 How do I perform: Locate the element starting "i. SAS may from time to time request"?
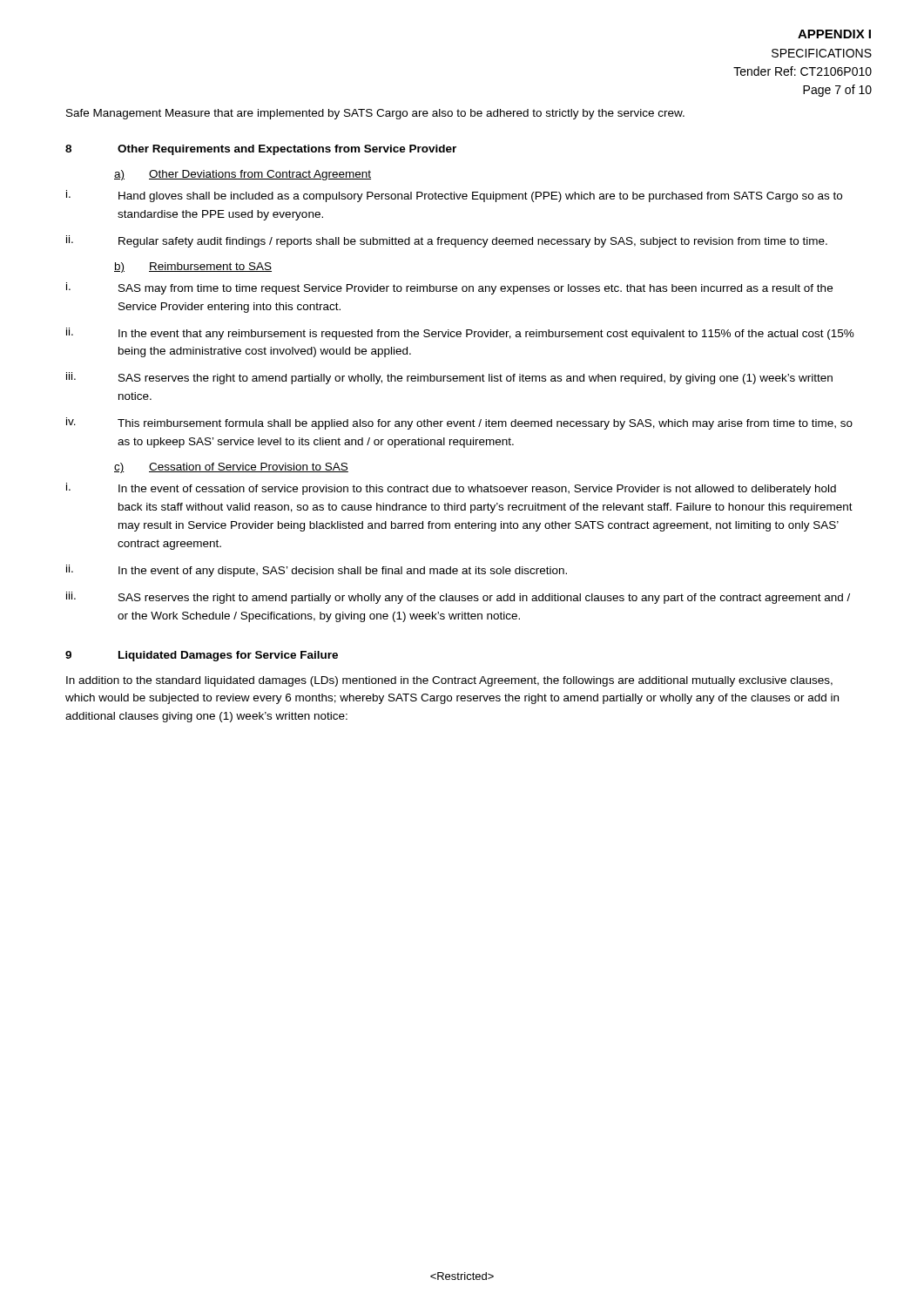click(x=464, y=298)
